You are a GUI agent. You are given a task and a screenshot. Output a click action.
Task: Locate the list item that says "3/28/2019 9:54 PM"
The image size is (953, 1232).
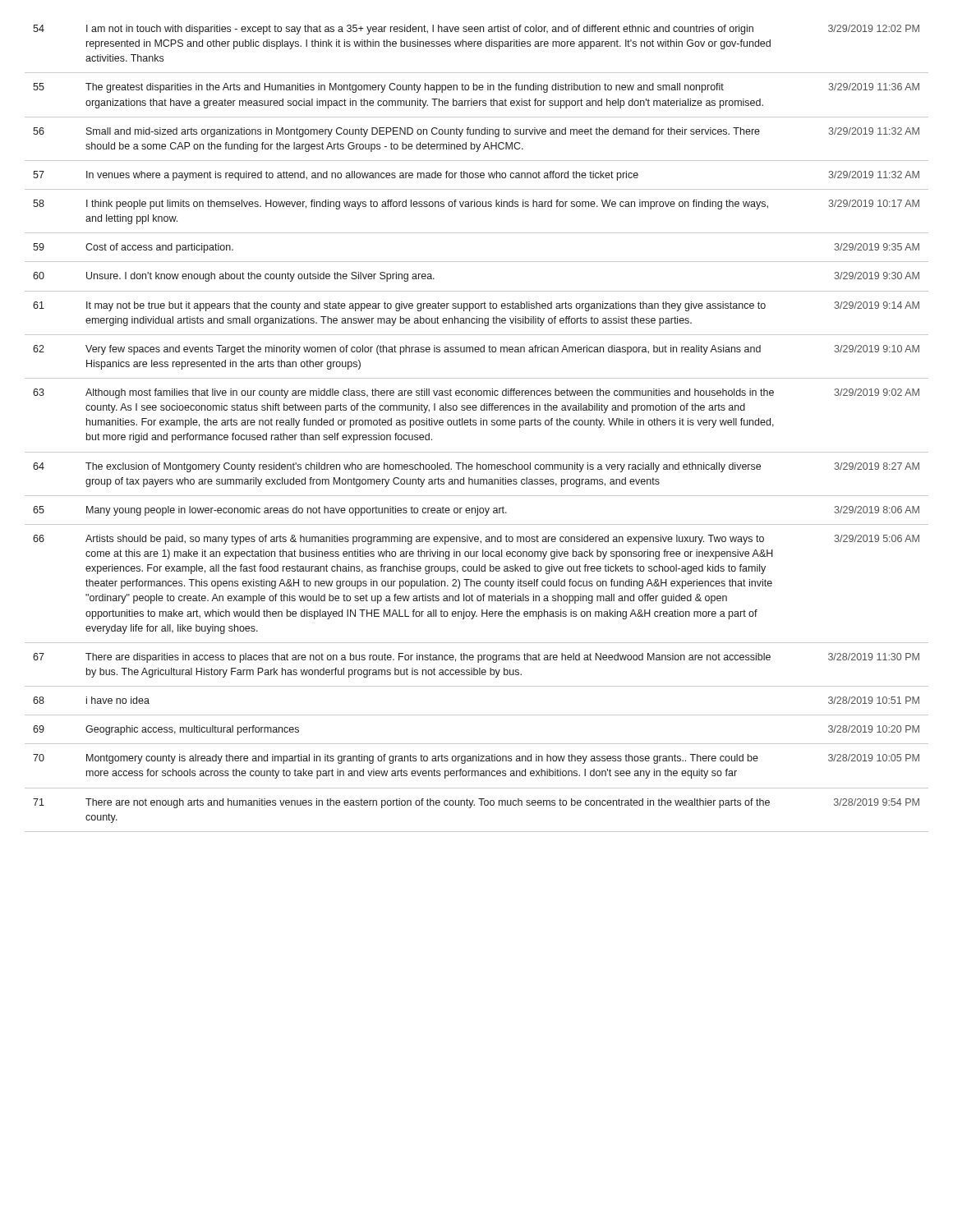877,802
